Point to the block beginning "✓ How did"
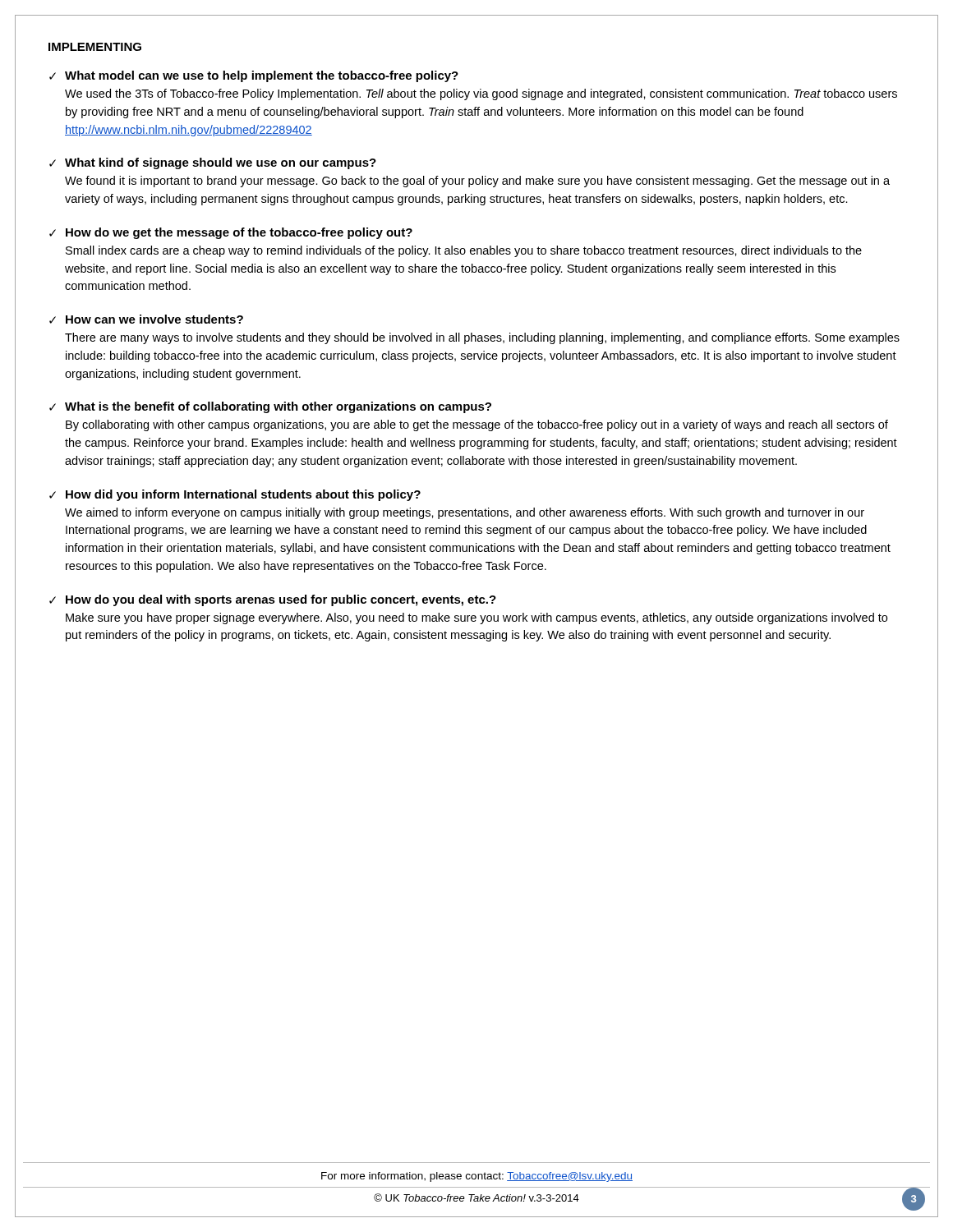Viewport: 953px width, 1232px height. [476, 531]
